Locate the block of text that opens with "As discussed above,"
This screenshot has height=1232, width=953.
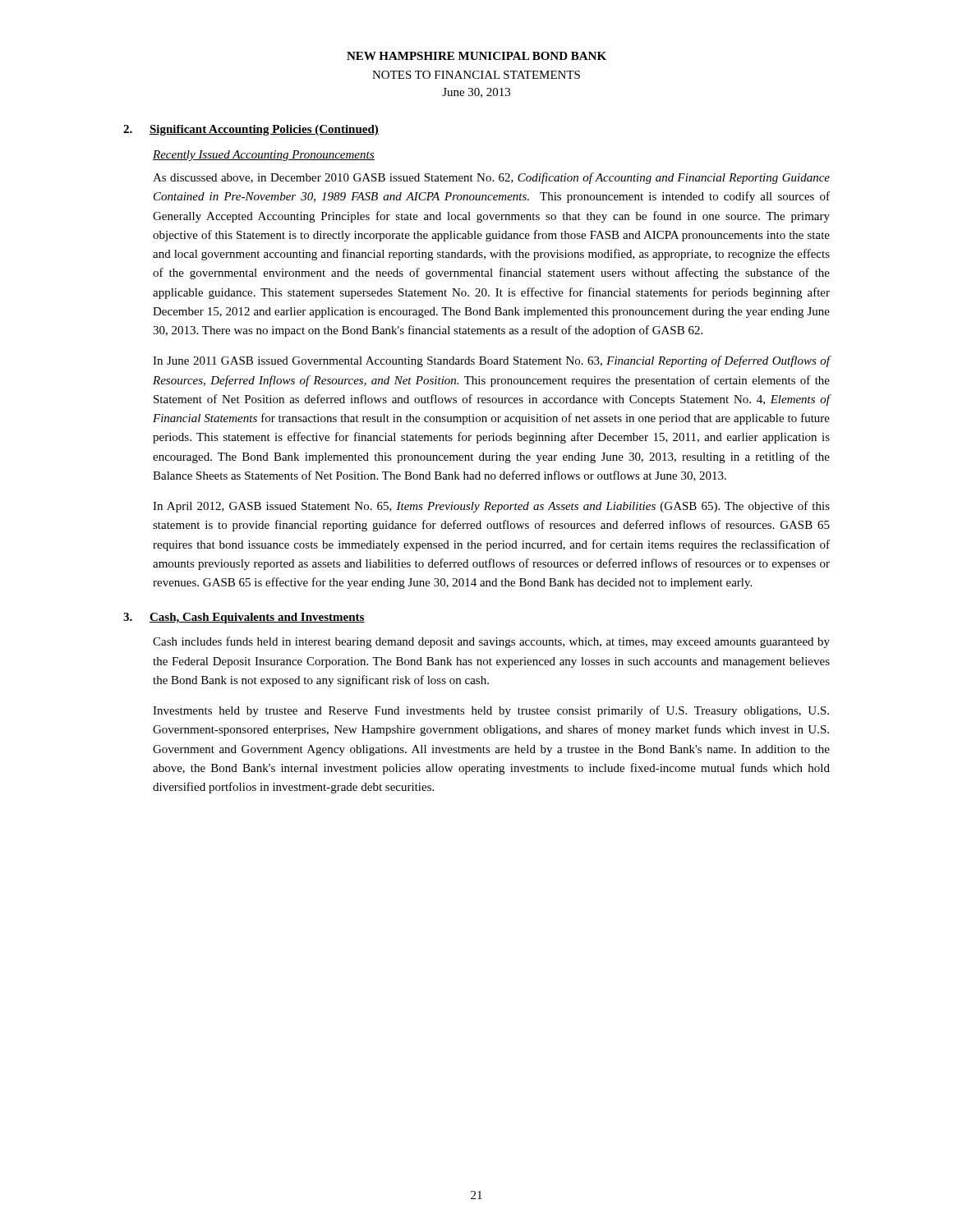pyautogui.click(x=491, y=254)
